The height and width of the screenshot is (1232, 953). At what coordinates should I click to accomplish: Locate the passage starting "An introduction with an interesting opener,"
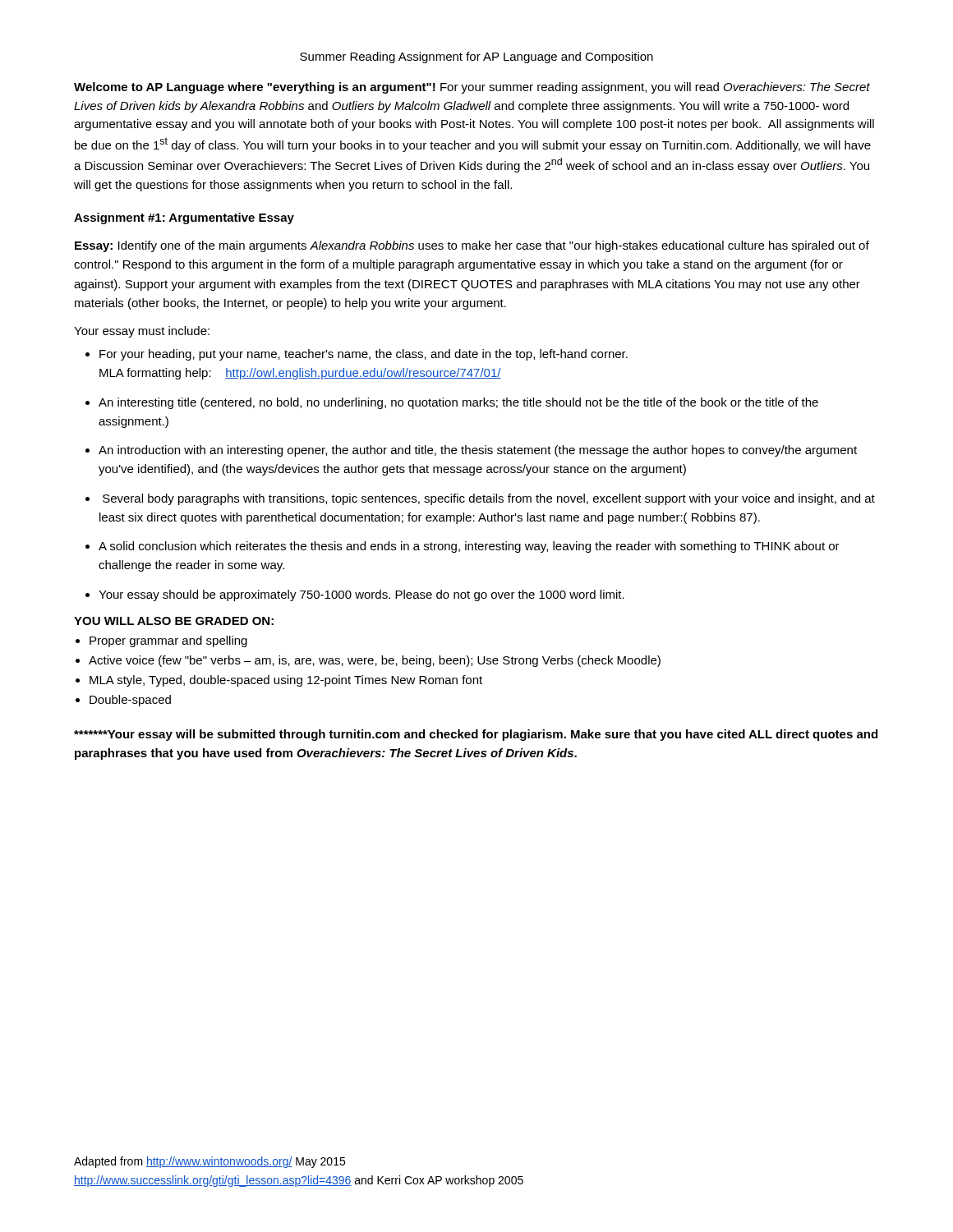pos(478,459)
